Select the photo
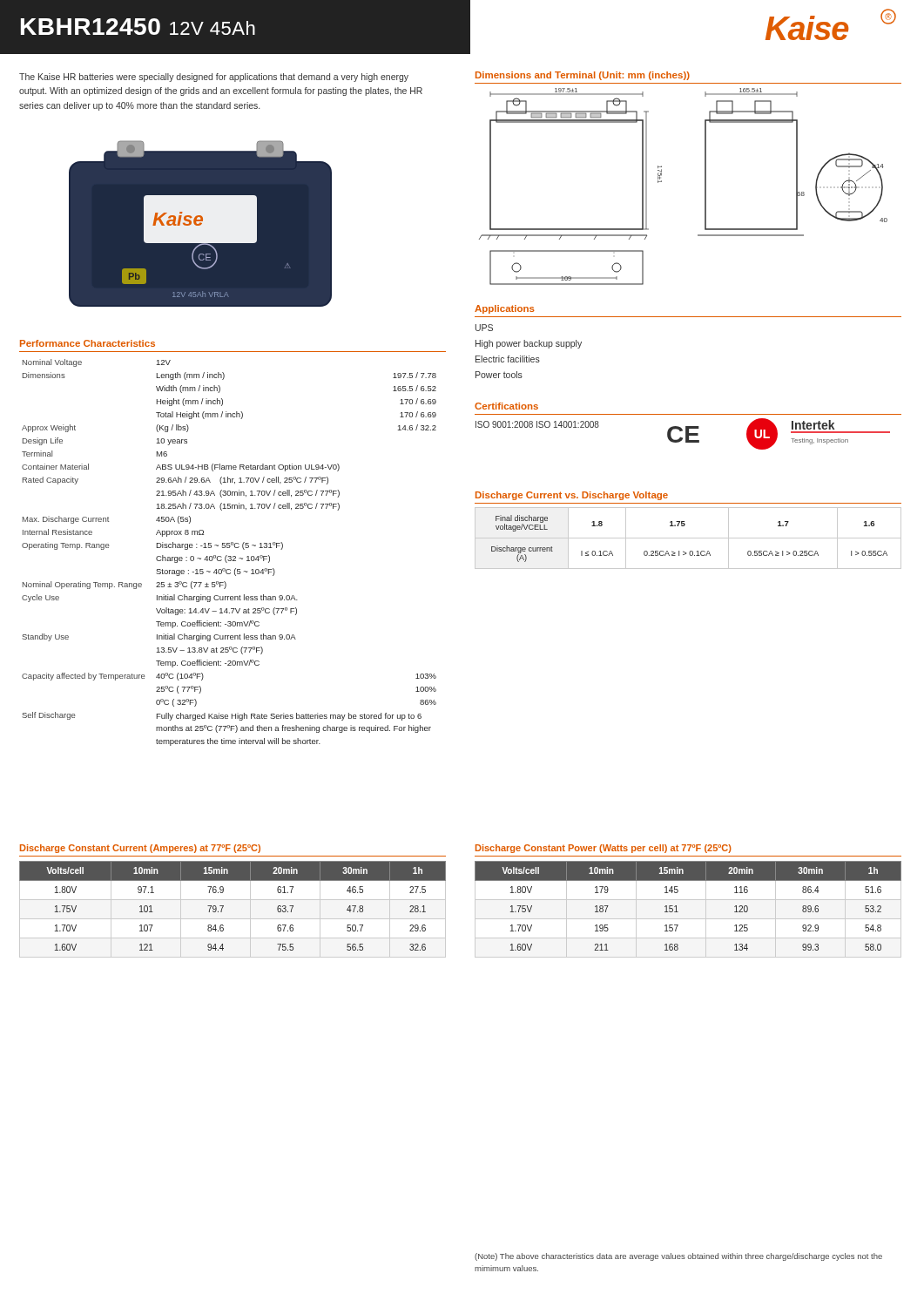The image size is (924, 1307). click(x=200, y=227)
